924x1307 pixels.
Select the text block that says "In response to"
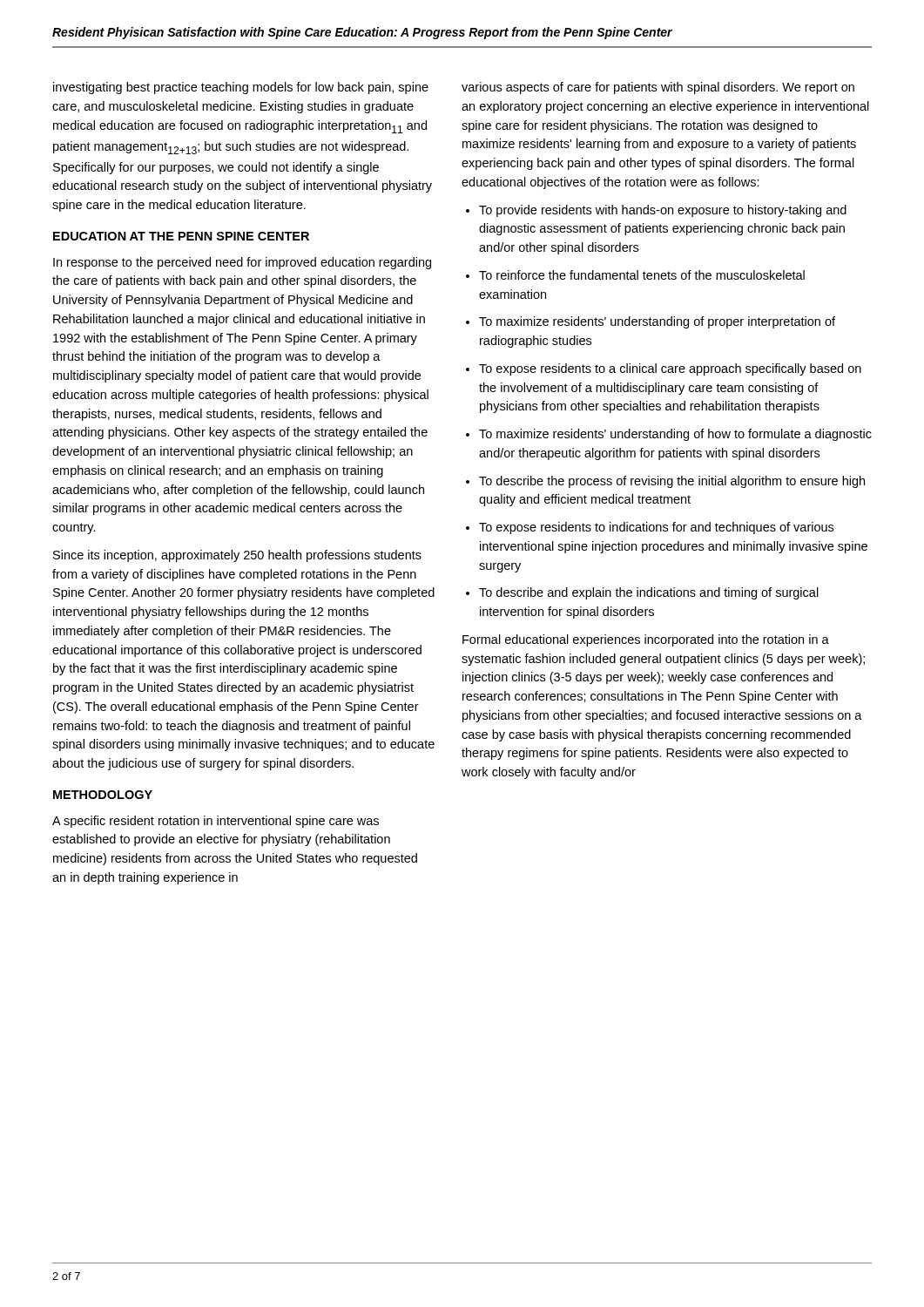coord(244,395)
